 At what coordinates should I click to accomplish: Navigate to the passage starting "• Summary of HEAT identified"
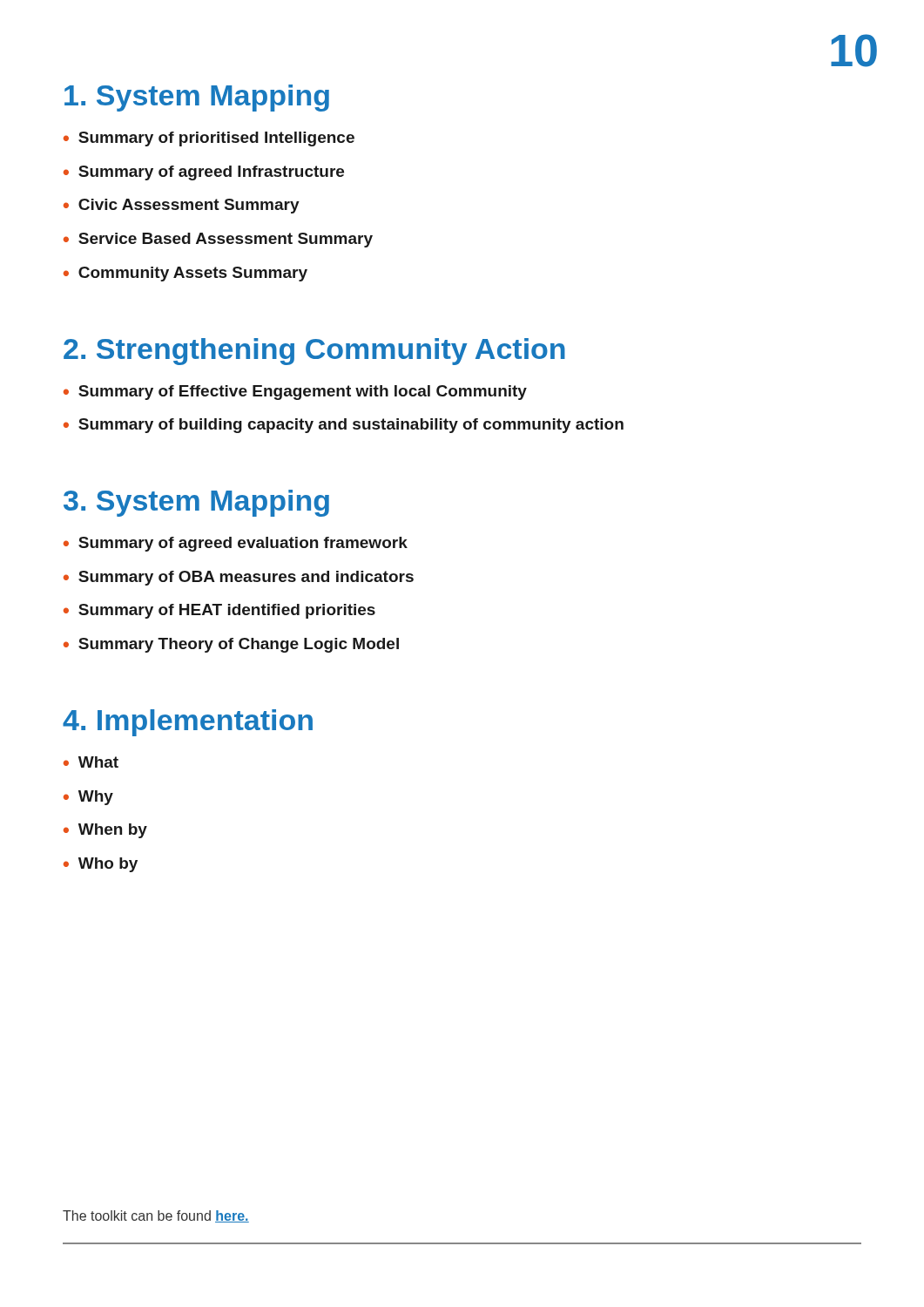pyautogui.click(x=219, y=611)
